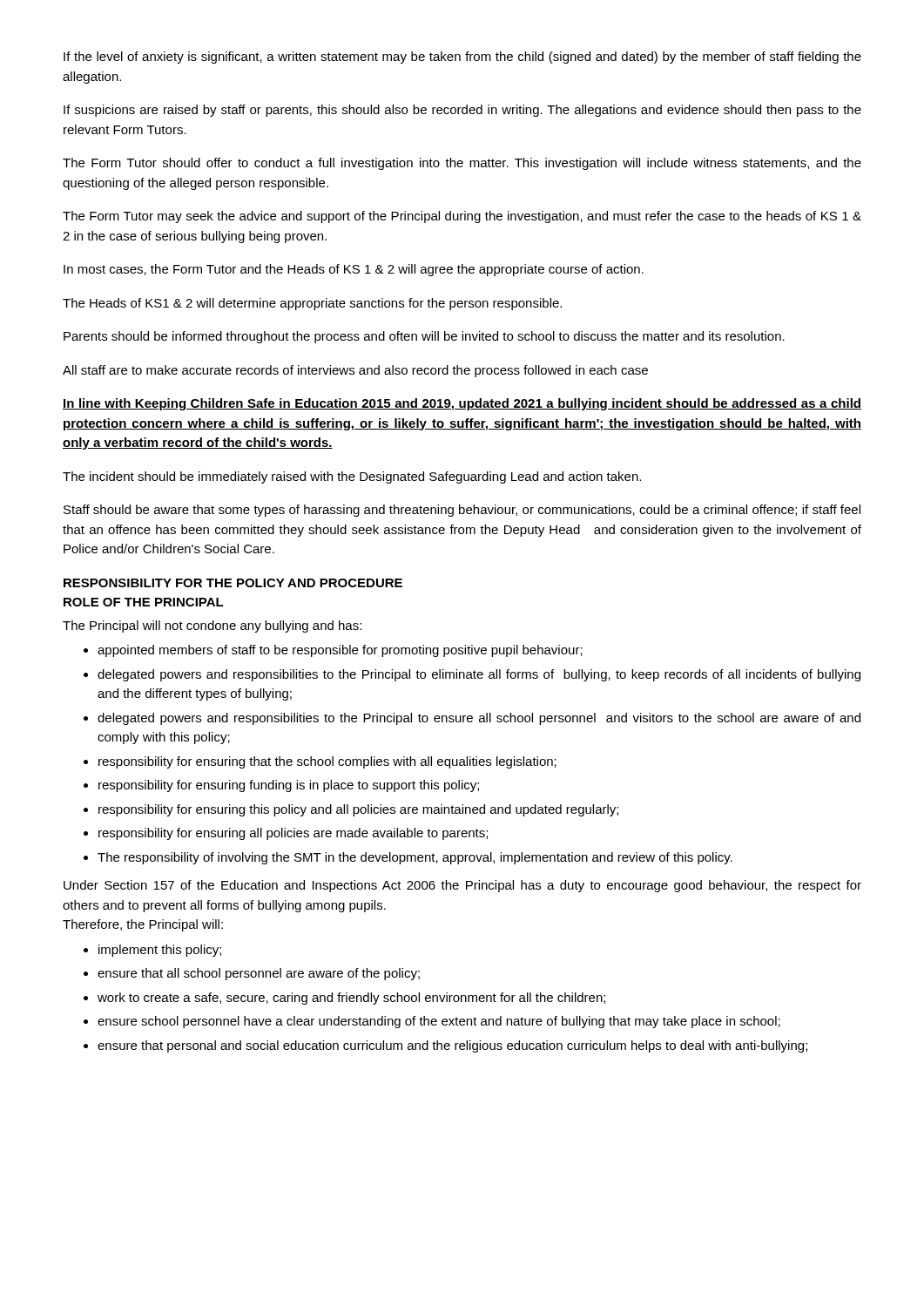Image resolution: width=924 pixels, height=1307 pixels.
Task: Click on the section header that reads "RESPONSIBILITY FOR THE POLICY AND PROCEDURE"
Action: (x=233, y=583)
